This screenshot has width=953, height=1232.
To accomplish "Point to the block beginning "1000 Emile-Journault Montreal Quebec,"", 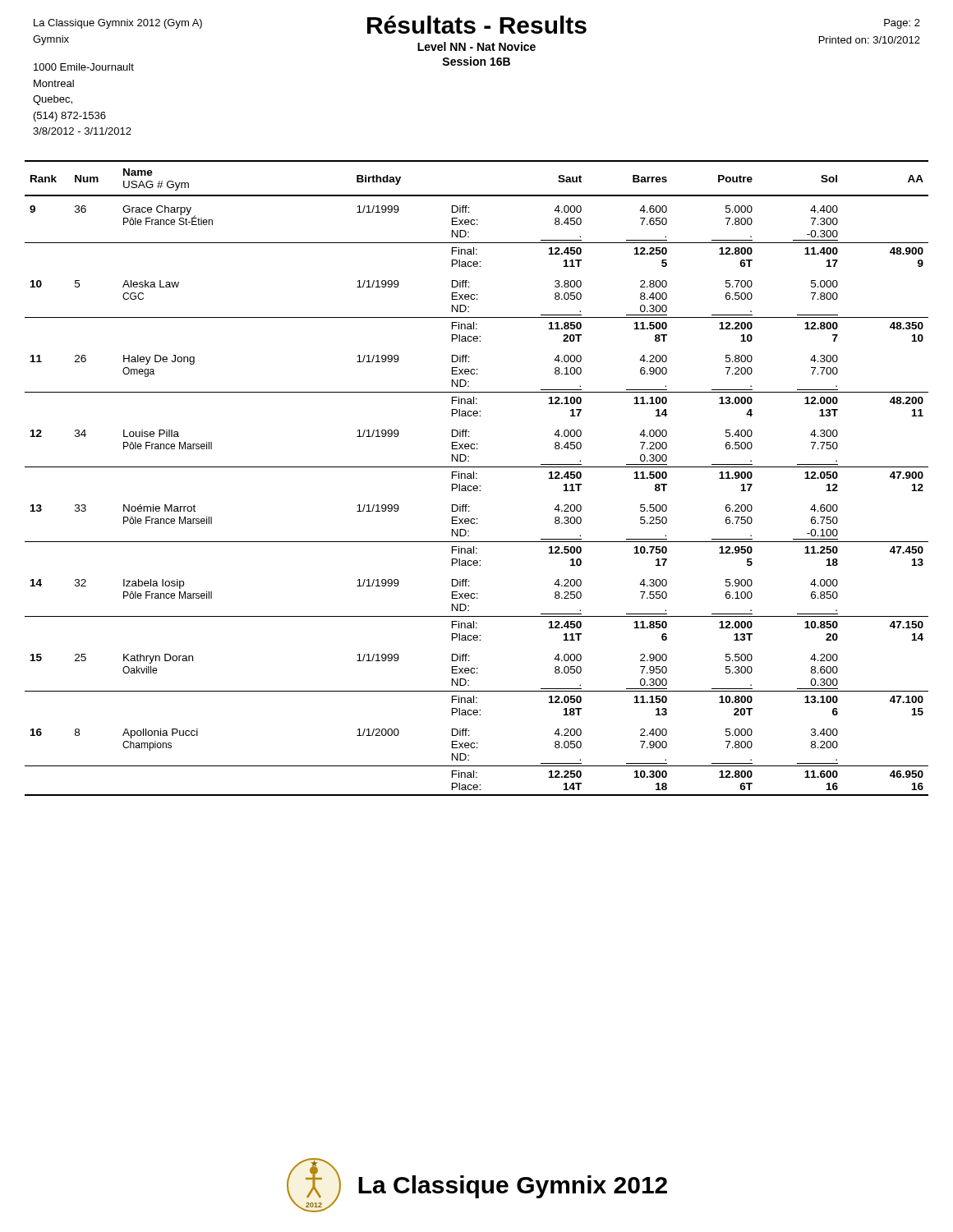I will (83, 99).
